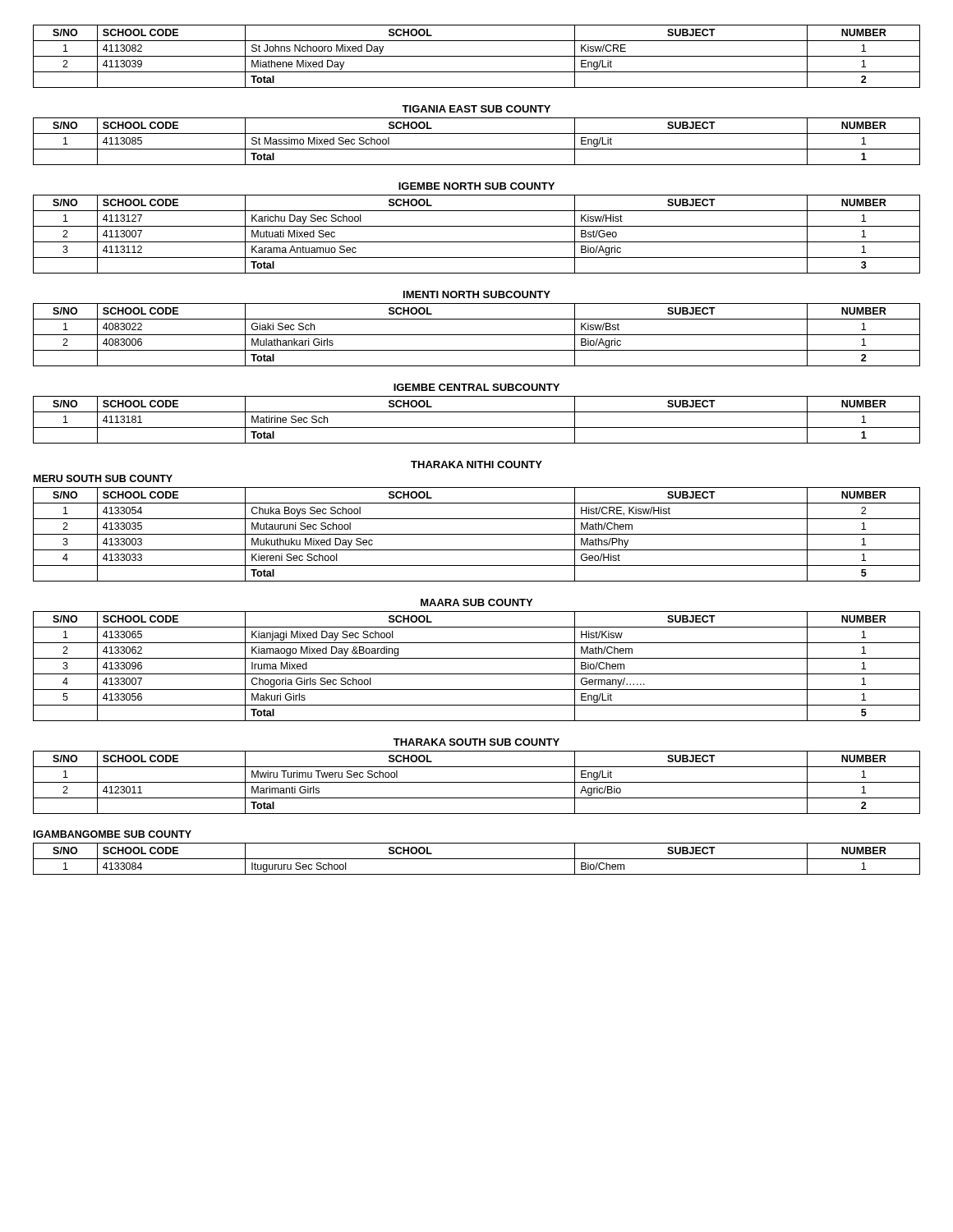Point to the passage starting "THARAKA NITHI COUNTY"
Image resolution: width=953 pixels, height=1232 pixels.
click(x=476, y=464)
